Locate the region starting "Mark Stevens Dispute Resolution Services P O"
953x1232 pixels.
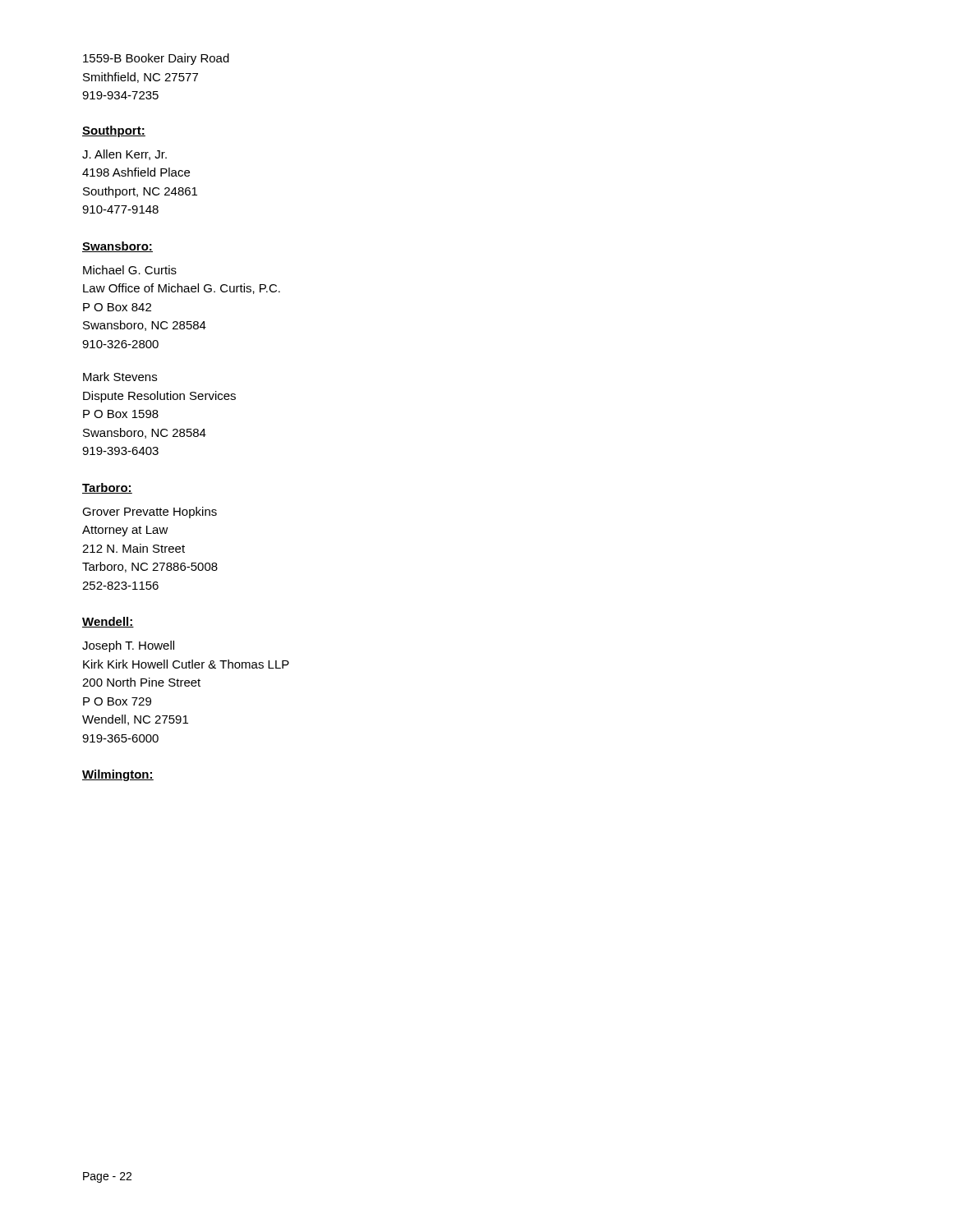tap(120, 377)
